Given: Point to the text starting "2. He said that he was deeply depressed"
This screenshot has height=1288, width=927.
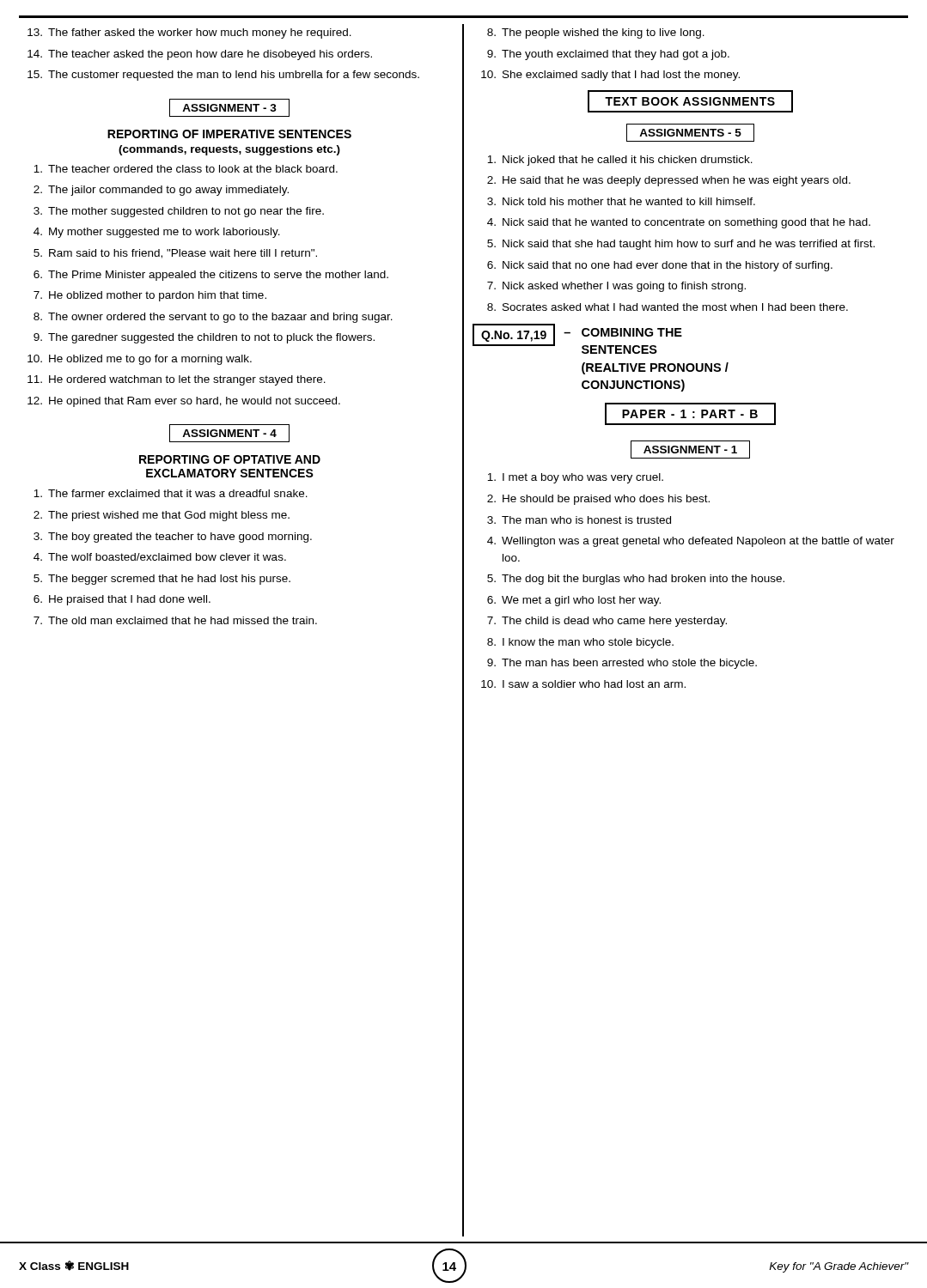Looking at the screenshot, I should [690, 180].
